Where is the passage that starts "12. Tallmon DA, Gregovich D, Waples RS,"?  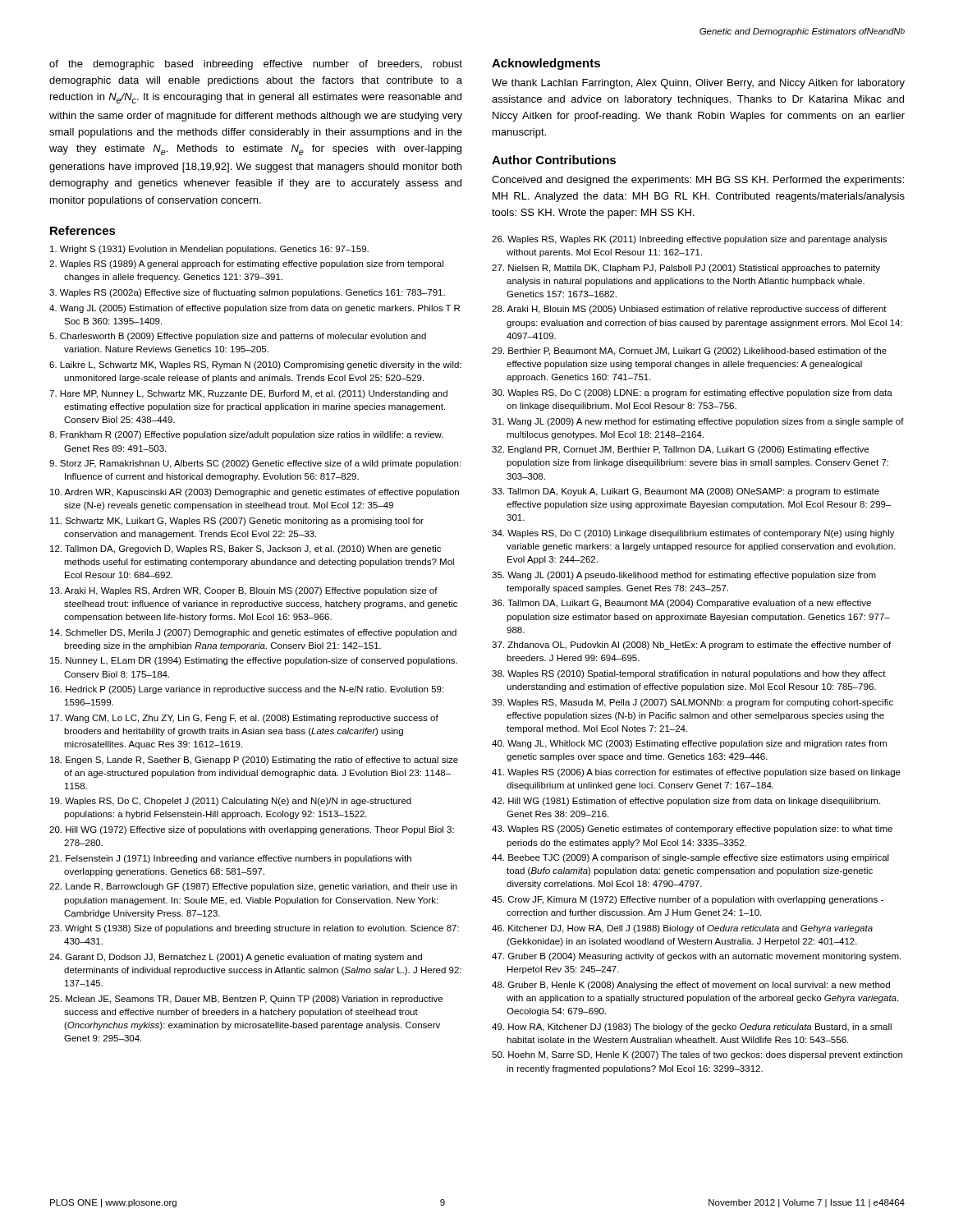click(252, 562)
